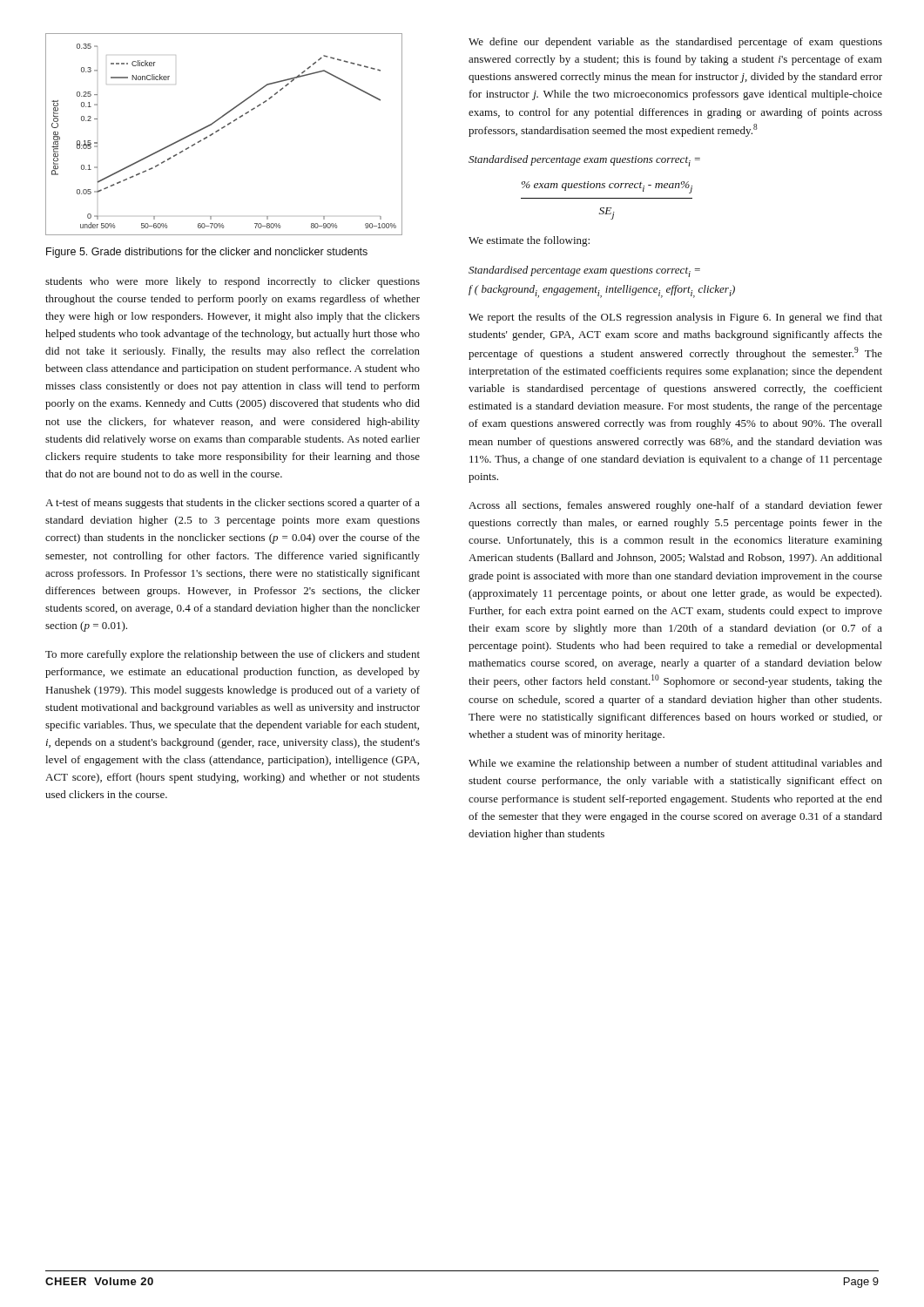Click on the text starting "Across all sections,"
The width and height of the screenshot is (924, 1307).
675,620
